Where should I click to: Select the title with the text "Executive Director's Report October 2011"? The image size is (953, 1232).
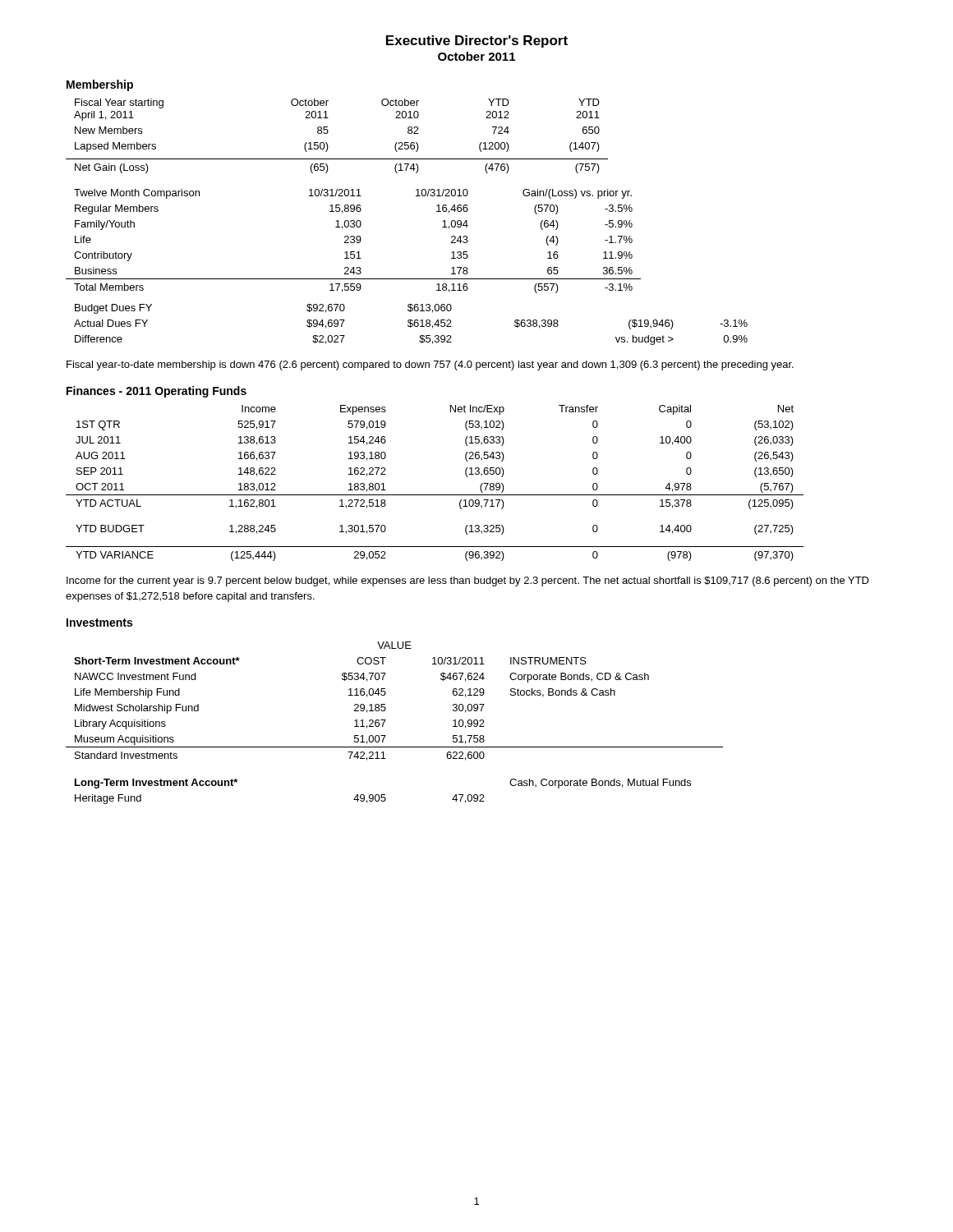point(476,48)
